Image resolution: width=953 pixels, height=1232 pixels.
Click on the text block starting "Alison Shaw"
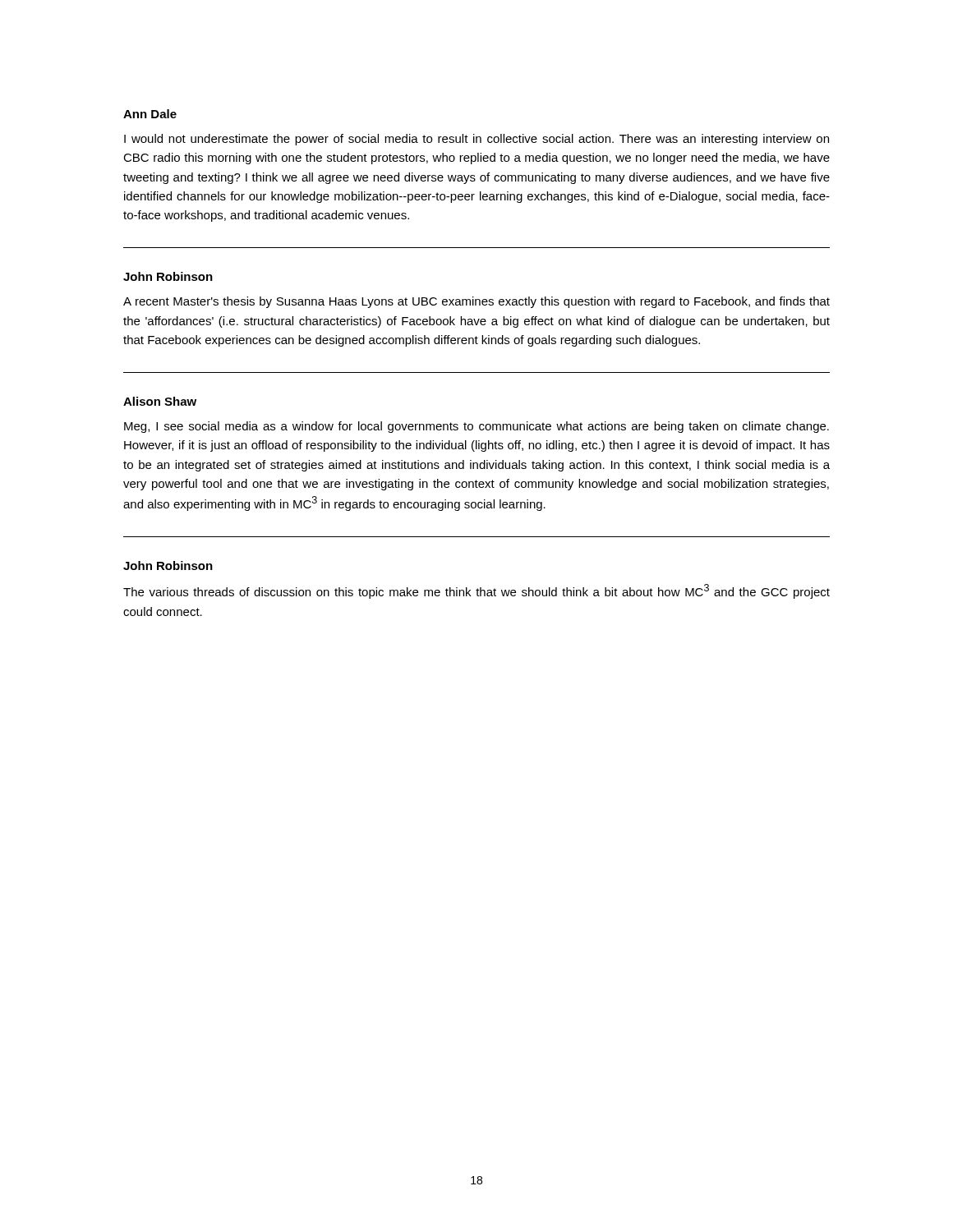click(160, 401)
